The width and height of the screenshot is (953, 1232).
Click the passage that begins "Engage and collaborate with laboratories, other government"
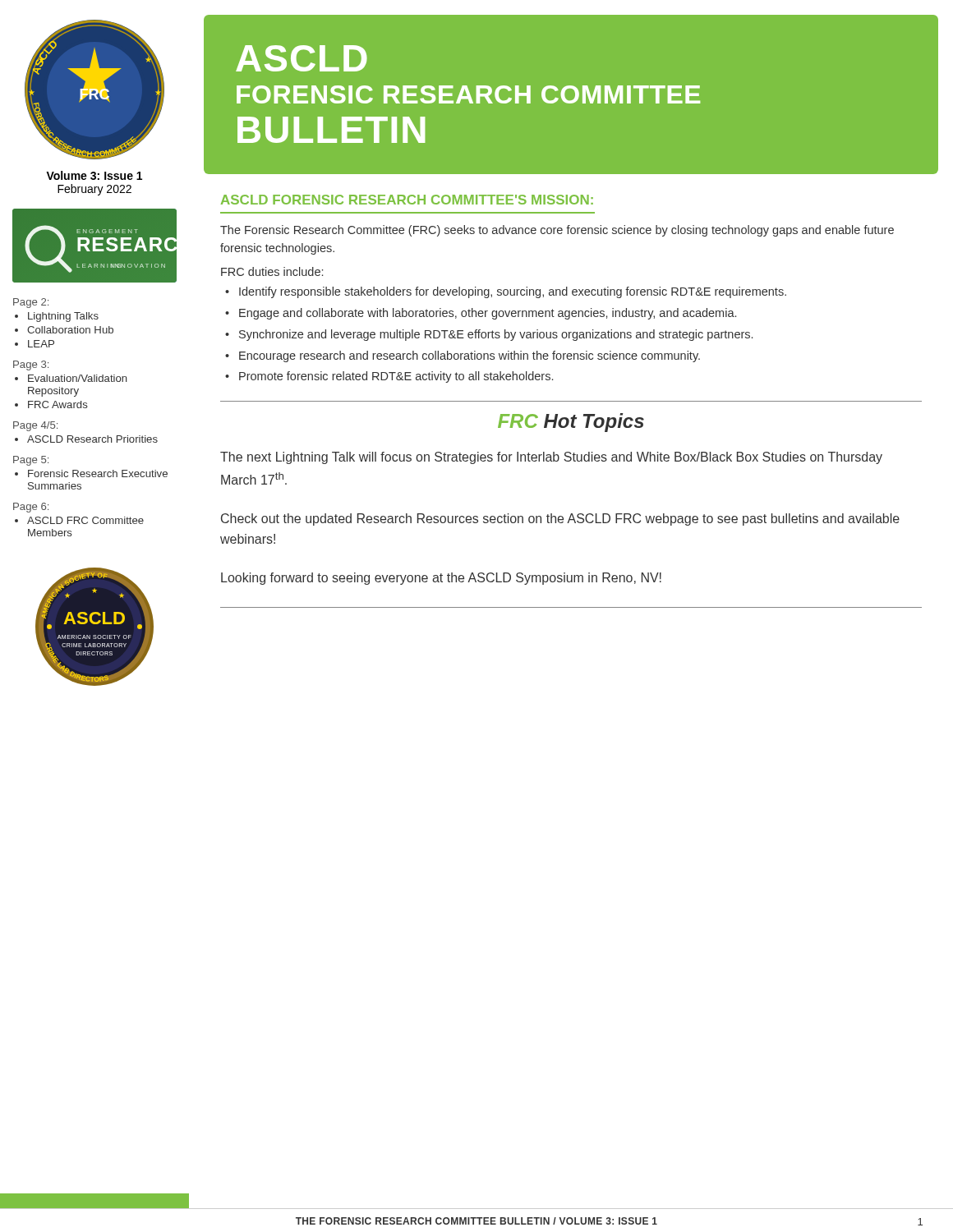point(488,313)
